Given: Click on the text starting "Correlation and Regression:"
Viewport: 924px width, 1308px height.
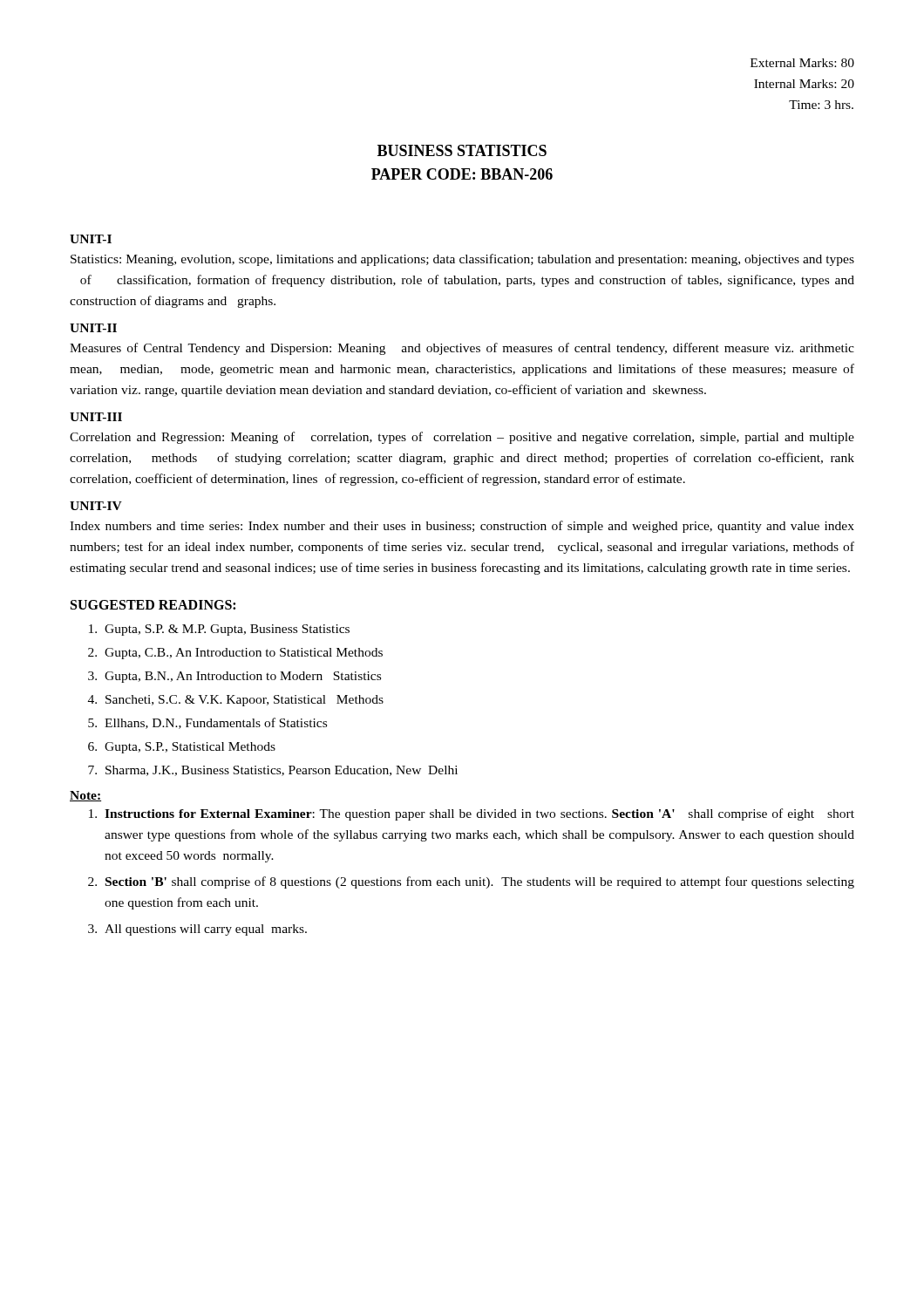Looking at the screenshot, I should coord(462,457).
